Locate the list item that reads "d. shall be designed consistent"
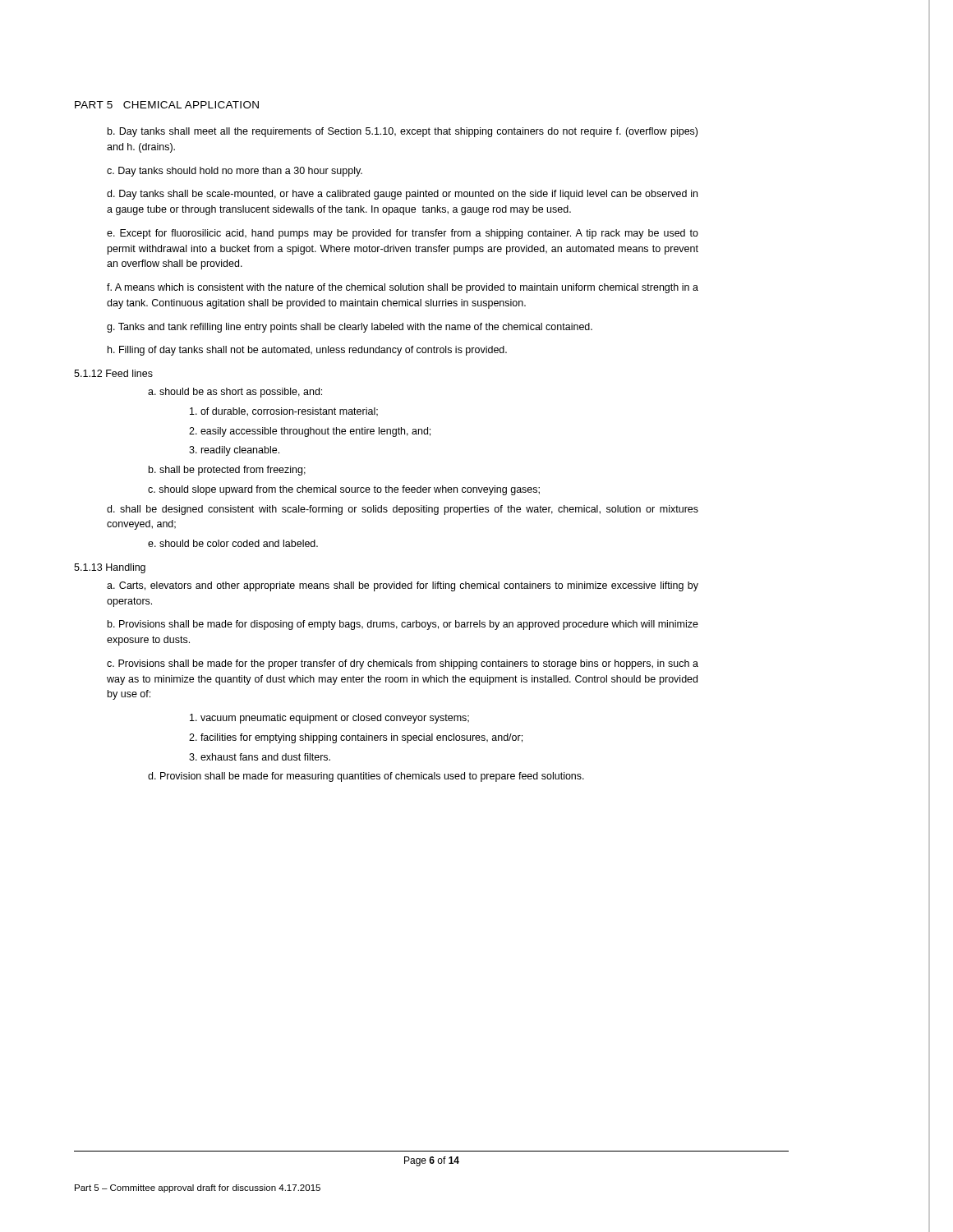The width and height of the screenshot is (953, 1232). coord(403,517)
